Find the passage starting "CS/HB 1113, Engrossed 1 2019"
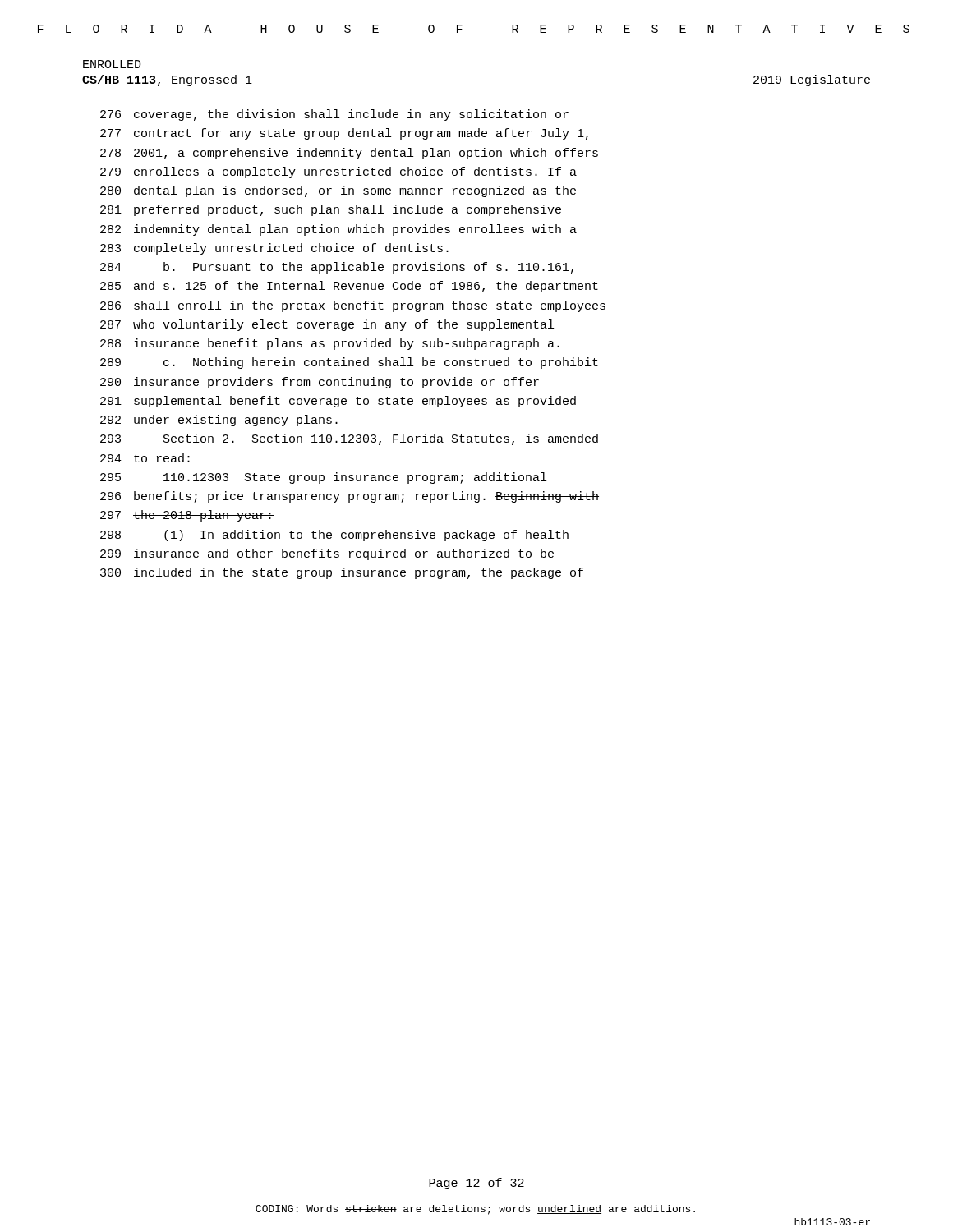This screenshot has height=1232, width=953. 175,80
